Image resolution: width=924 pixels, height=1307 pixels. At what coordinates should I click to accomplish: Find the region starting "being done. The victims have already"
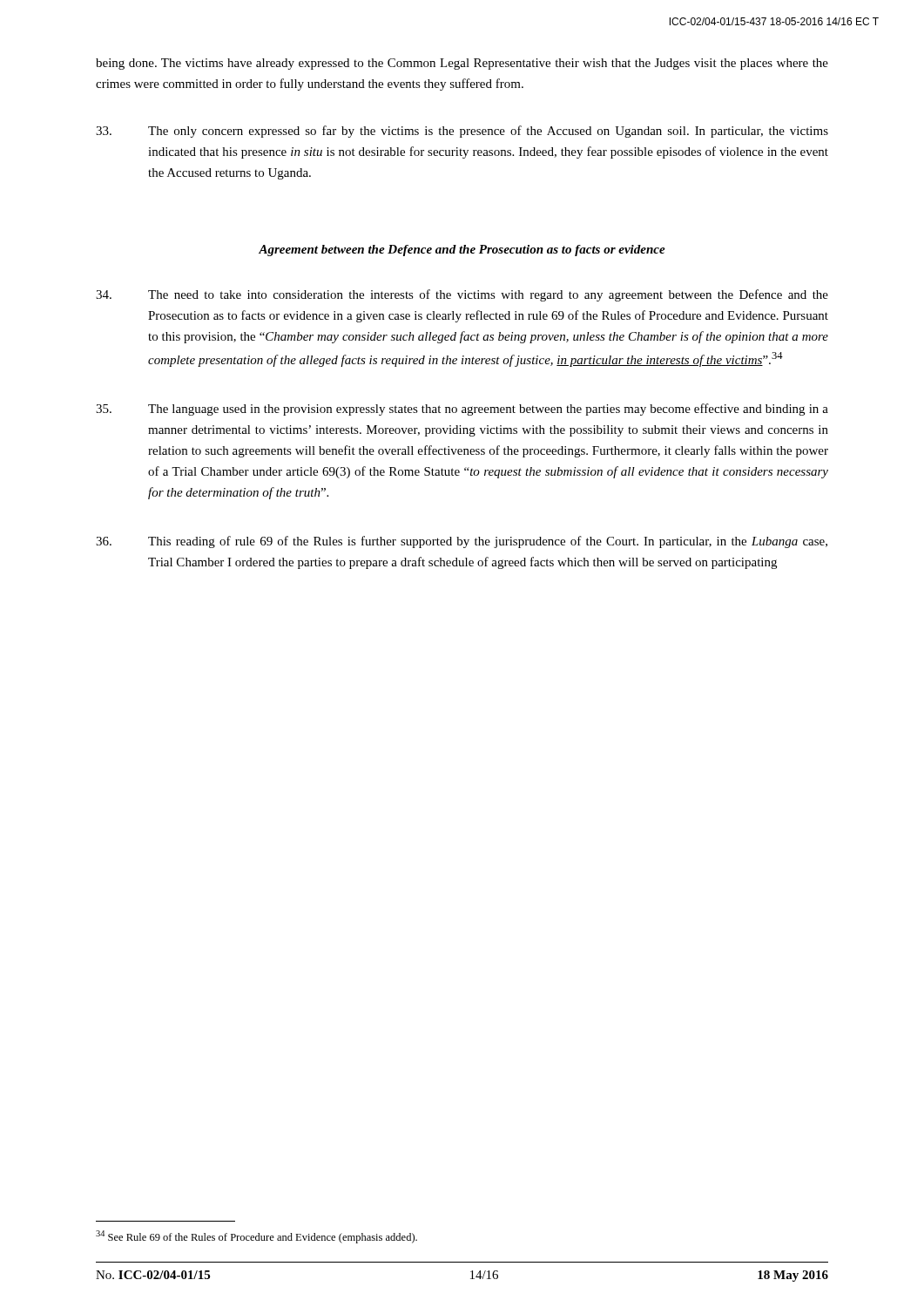tap(462, 73)
